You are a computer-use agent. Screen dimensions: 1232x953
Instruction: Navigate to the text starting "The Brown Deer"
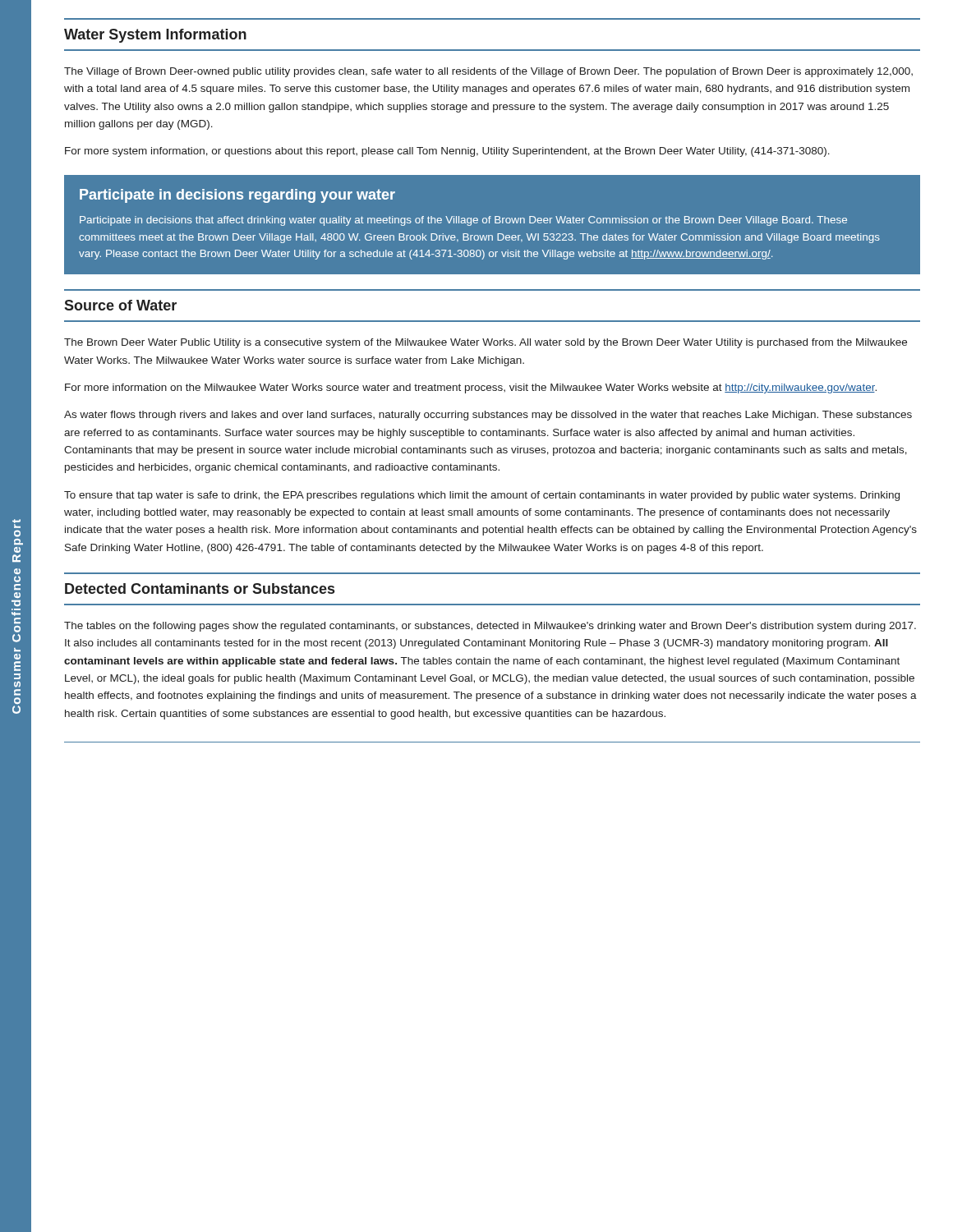pyautogui.click(x=486, y=351)
